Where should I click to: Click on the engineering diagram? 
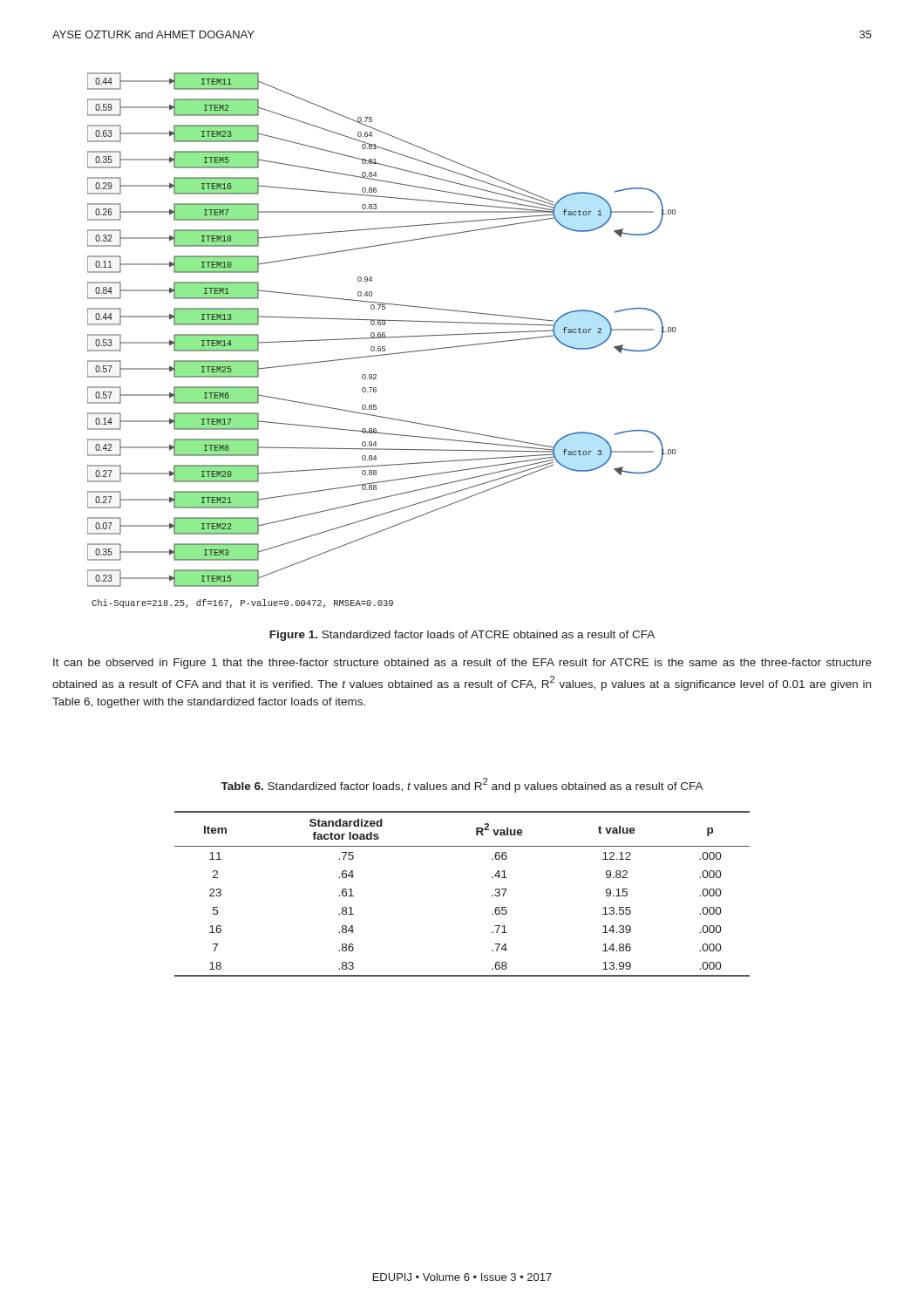tap(453, 340)
